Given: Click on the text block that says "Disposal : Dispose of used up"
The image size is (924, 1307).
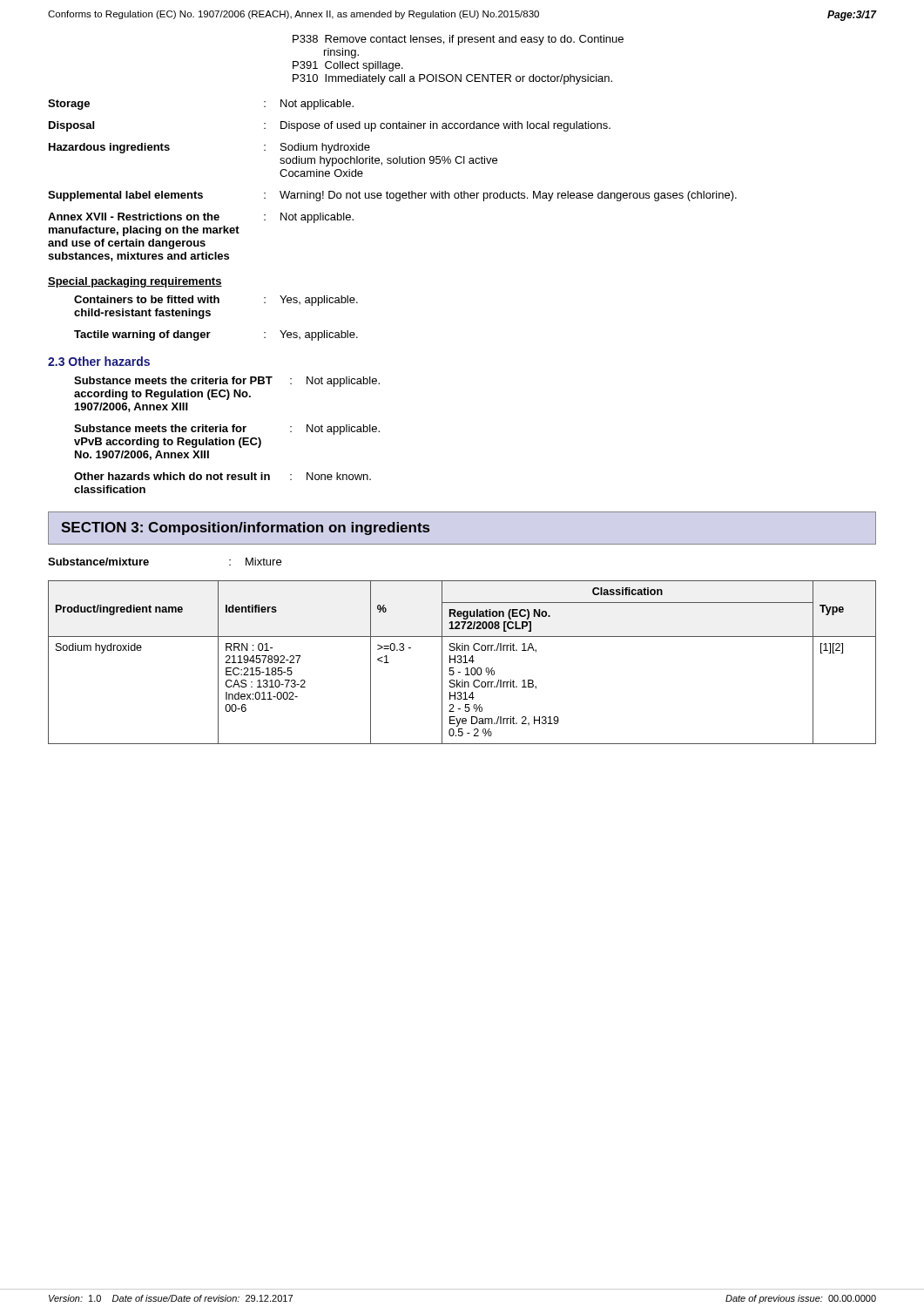Looking at the screenshot, I should point(462,125).
